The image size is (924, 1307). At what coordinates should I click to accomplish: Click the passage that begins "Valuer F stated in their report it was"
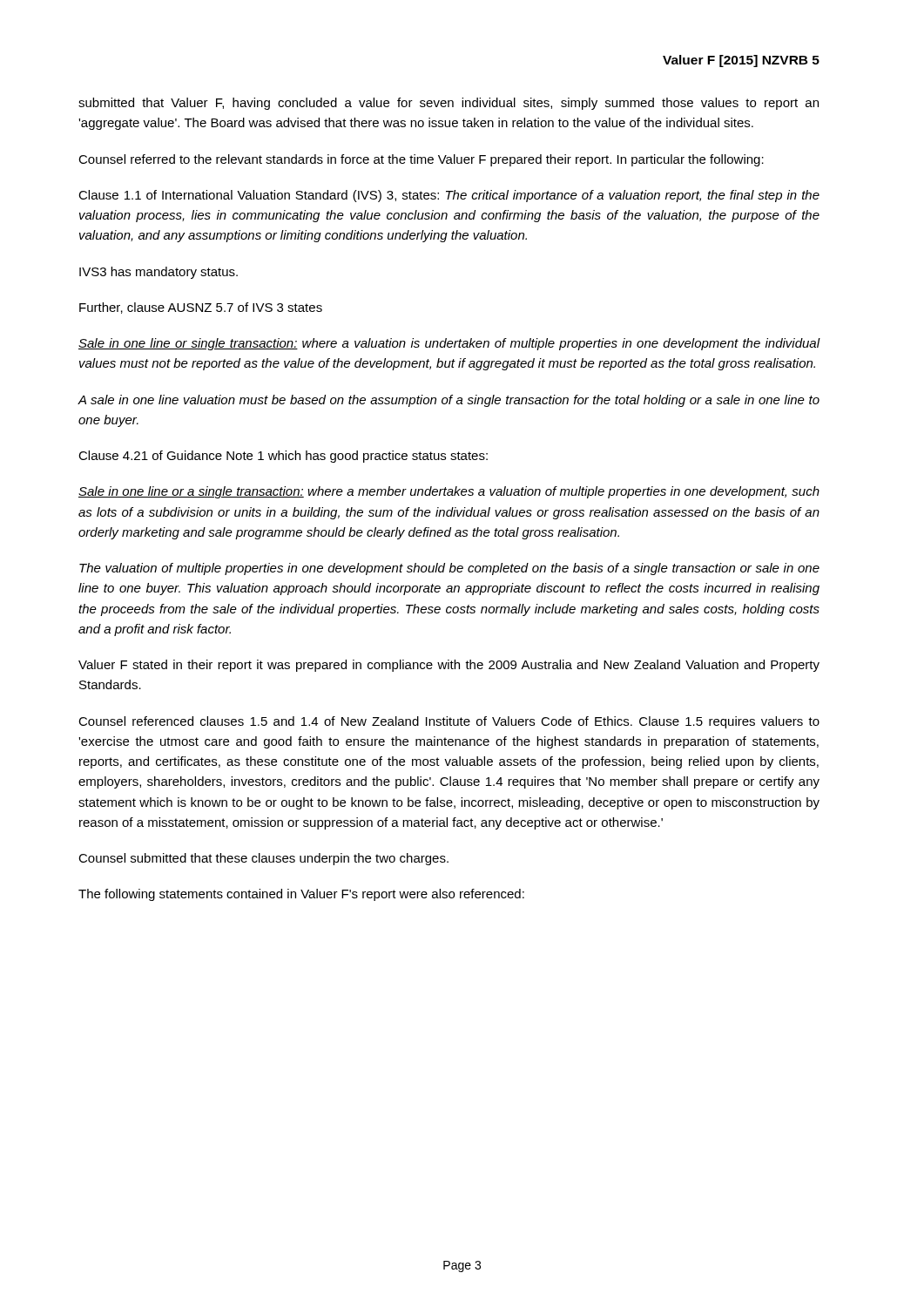pos(449,675)
